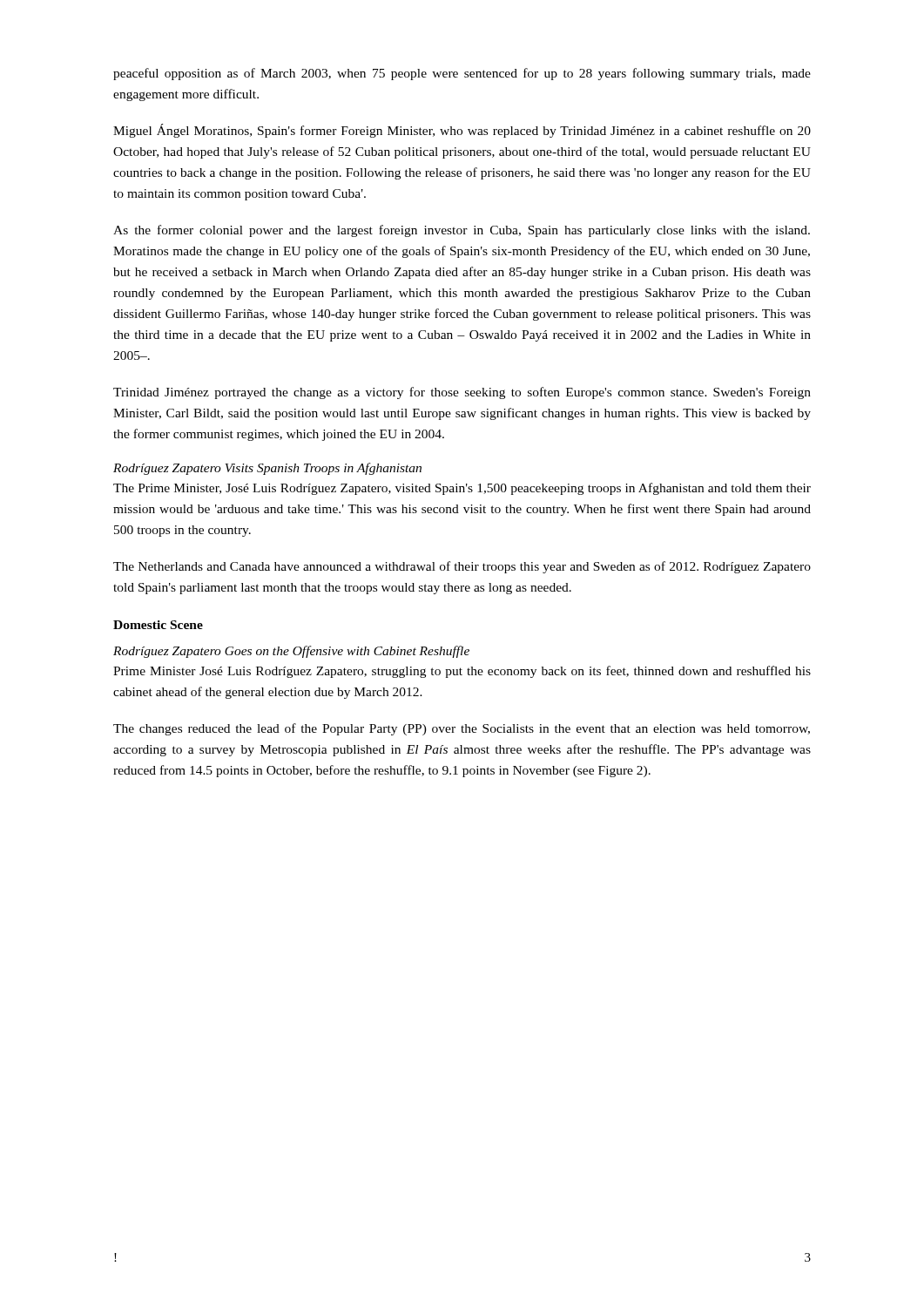This screenshot has width=924, height=1307.
Task: Select the region starting "peaceful opposition as of March"
Action: (x=462, y=83)
